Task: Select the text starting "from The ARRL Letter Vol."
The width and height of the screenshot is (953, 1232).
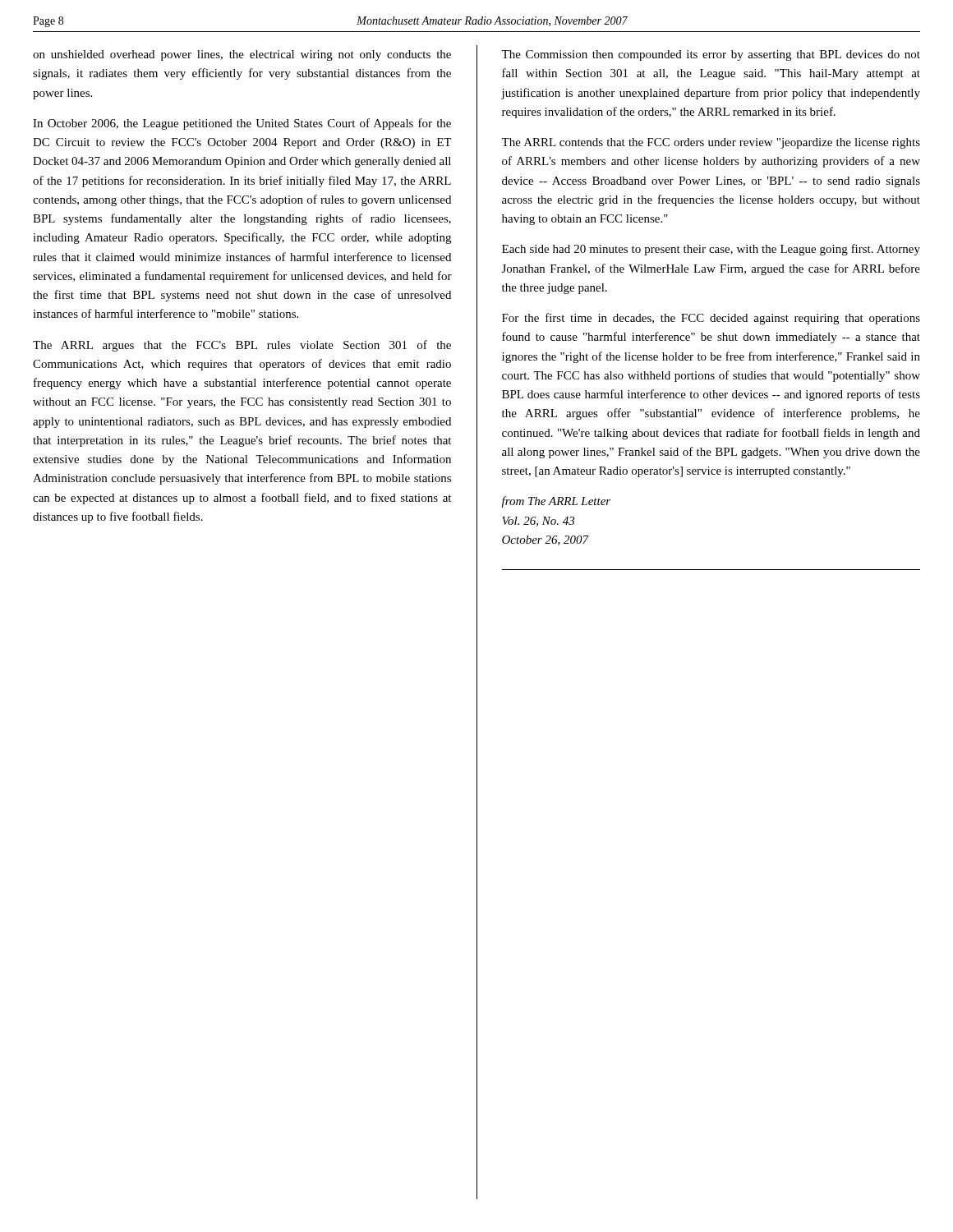Action: click(x=556, y=502)
